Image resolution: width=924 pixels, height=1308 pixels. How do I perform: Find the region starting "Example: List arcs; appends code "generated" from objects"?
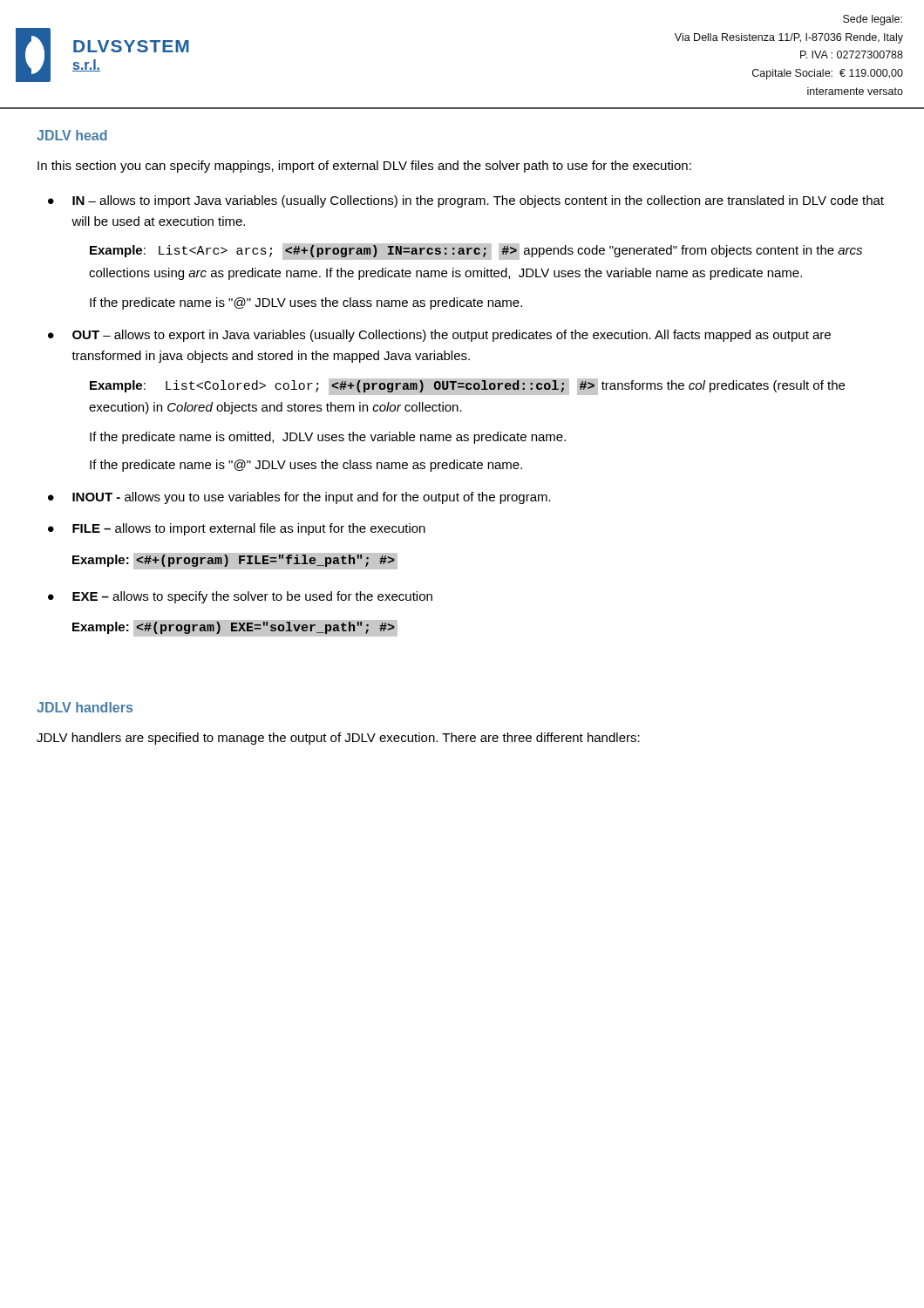476,261
